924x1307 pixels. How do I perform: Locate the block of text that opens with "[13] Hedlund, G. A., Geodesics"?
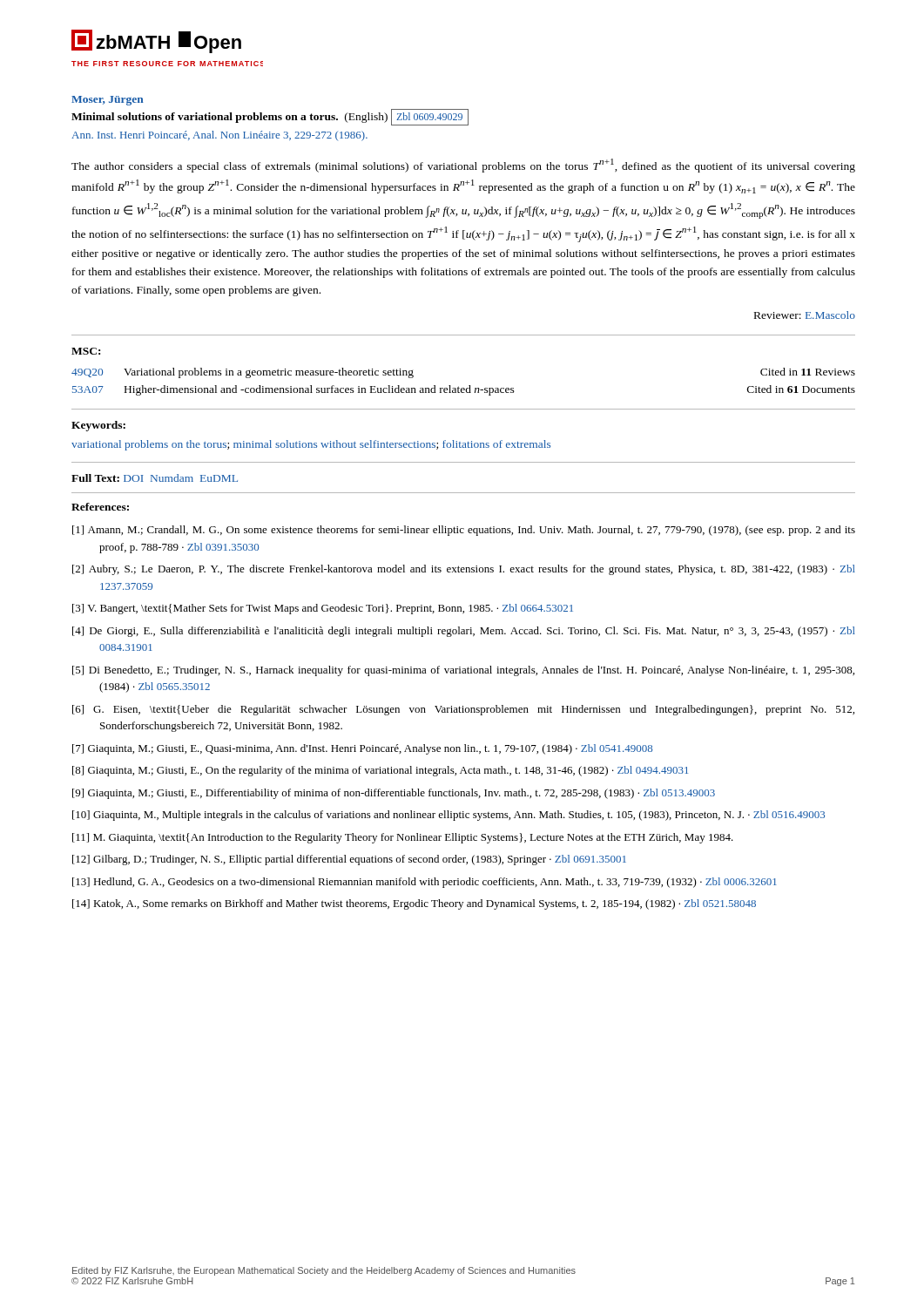click(x=424, y=881)
